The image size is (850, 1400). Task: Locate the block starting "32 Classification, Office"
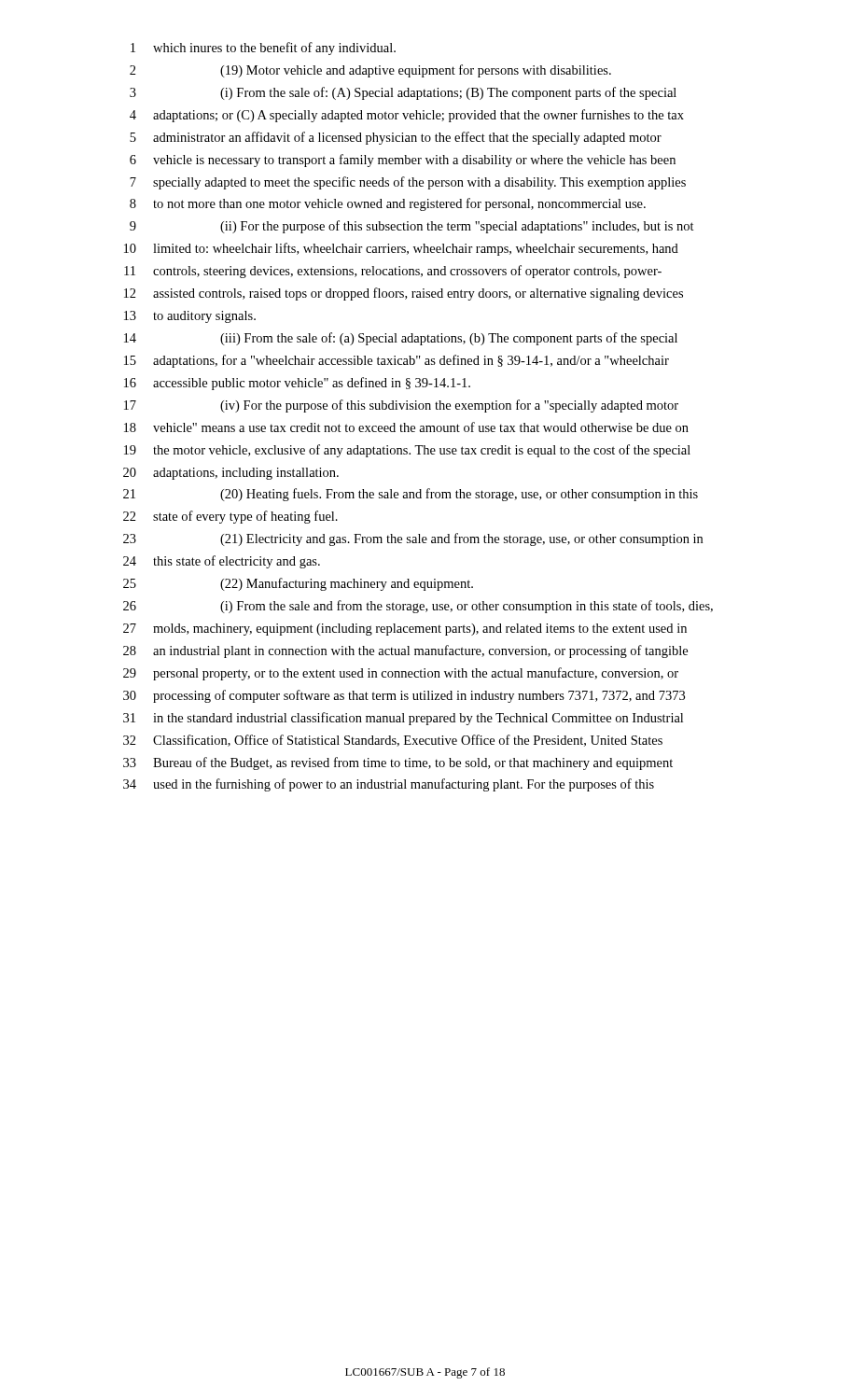click(444, 741)
